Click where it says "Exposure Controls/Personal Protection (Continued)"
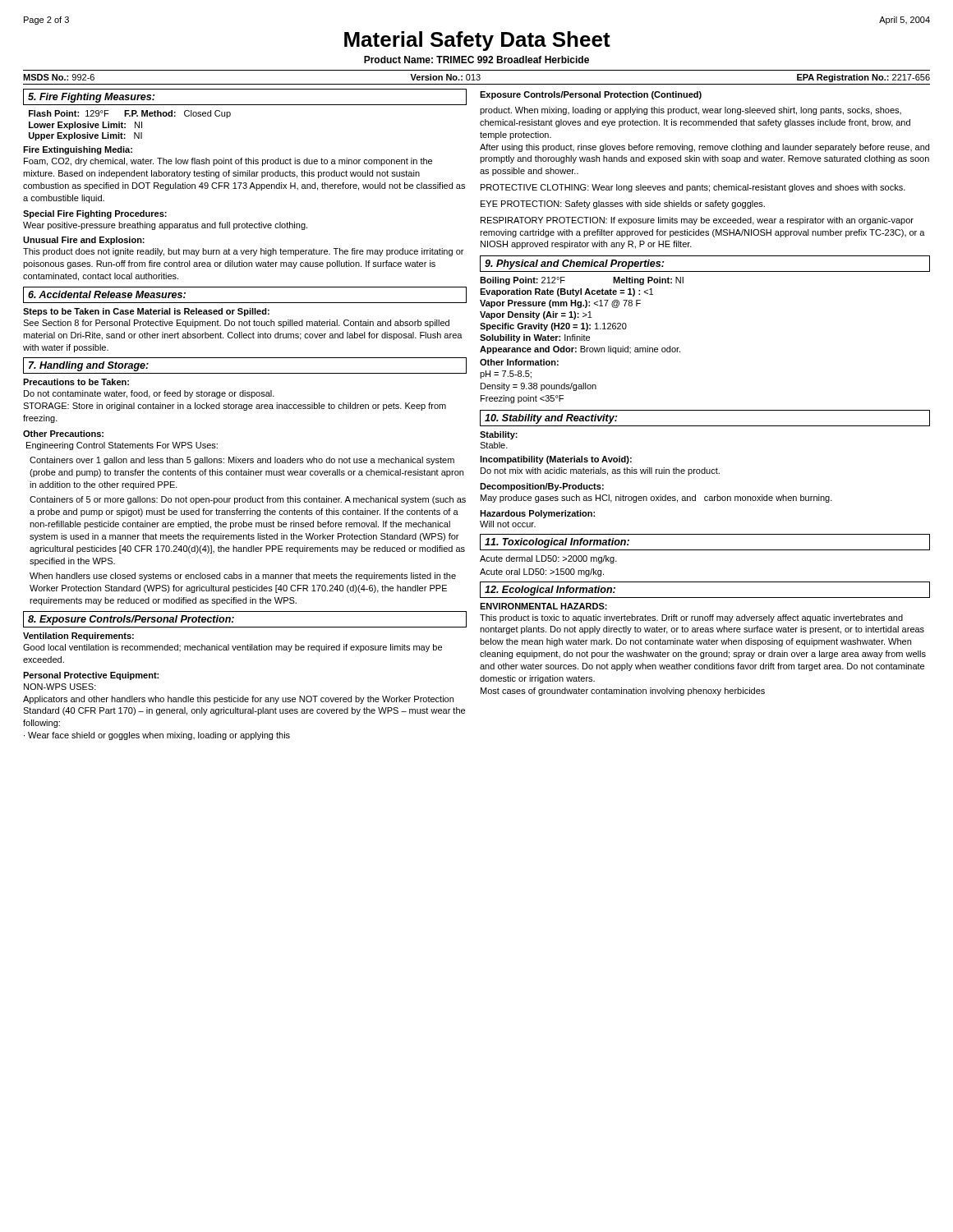 click(591, 95)
